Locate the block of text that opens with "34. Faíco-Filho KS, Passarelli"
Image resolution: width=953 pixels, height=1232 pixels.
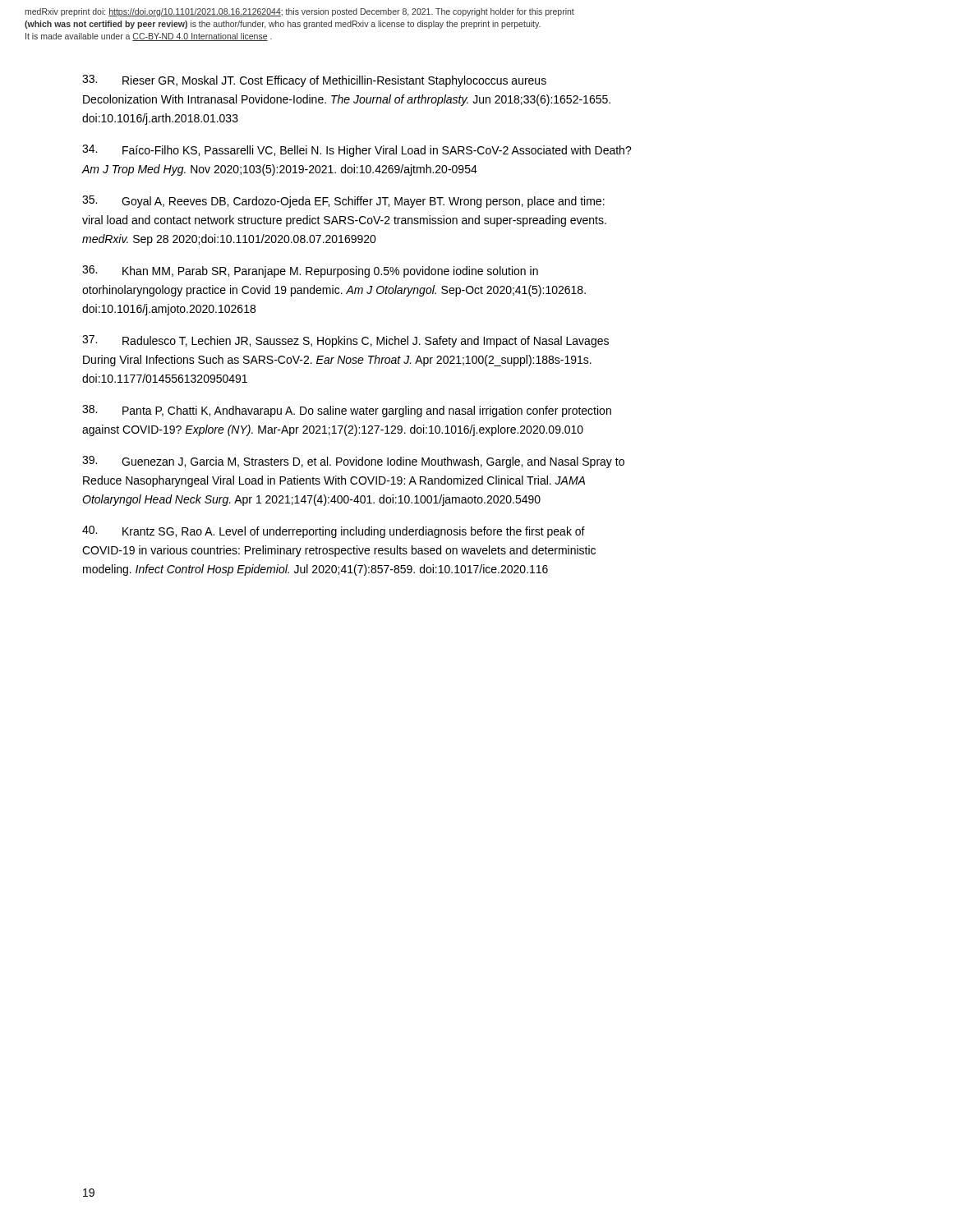(476, 160)
